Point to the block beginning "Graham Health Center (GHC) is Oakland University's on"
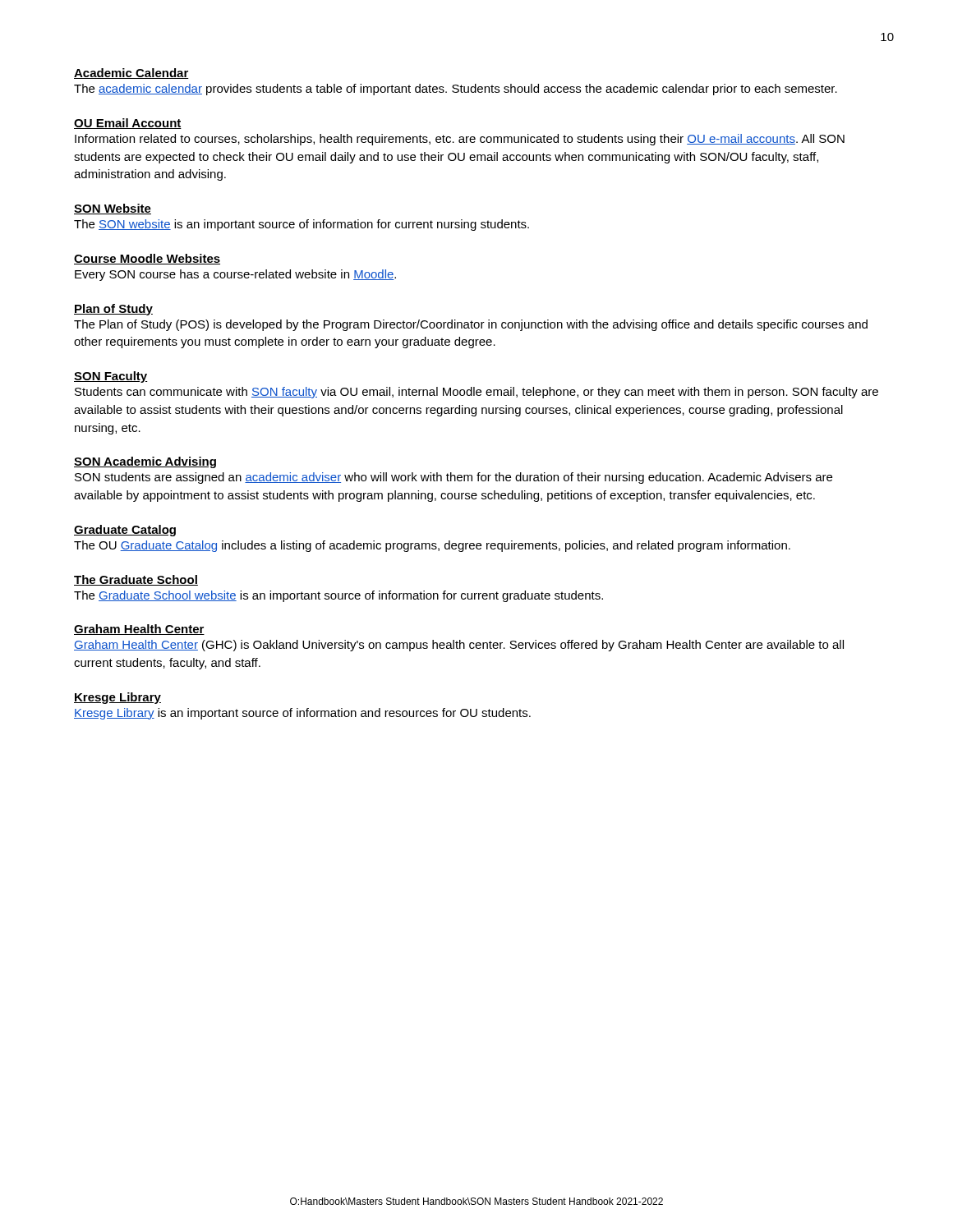The width and height of the screenshot is (953, 1232). click(x=459, y=653)
